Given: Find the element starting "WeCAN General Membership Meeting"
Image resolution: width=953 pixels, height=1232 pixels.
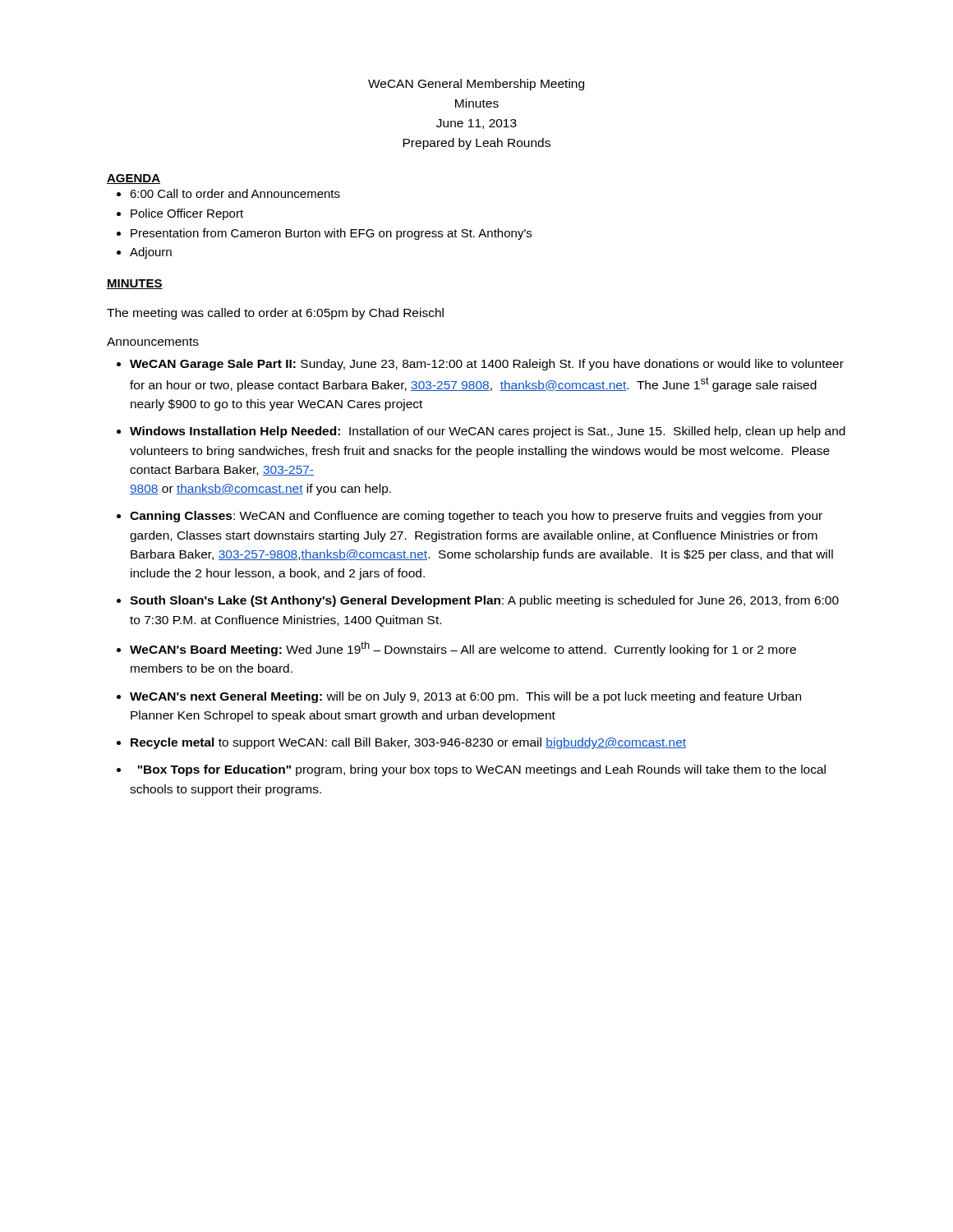Looking at the screenshot, I should (x=476, y=113).
